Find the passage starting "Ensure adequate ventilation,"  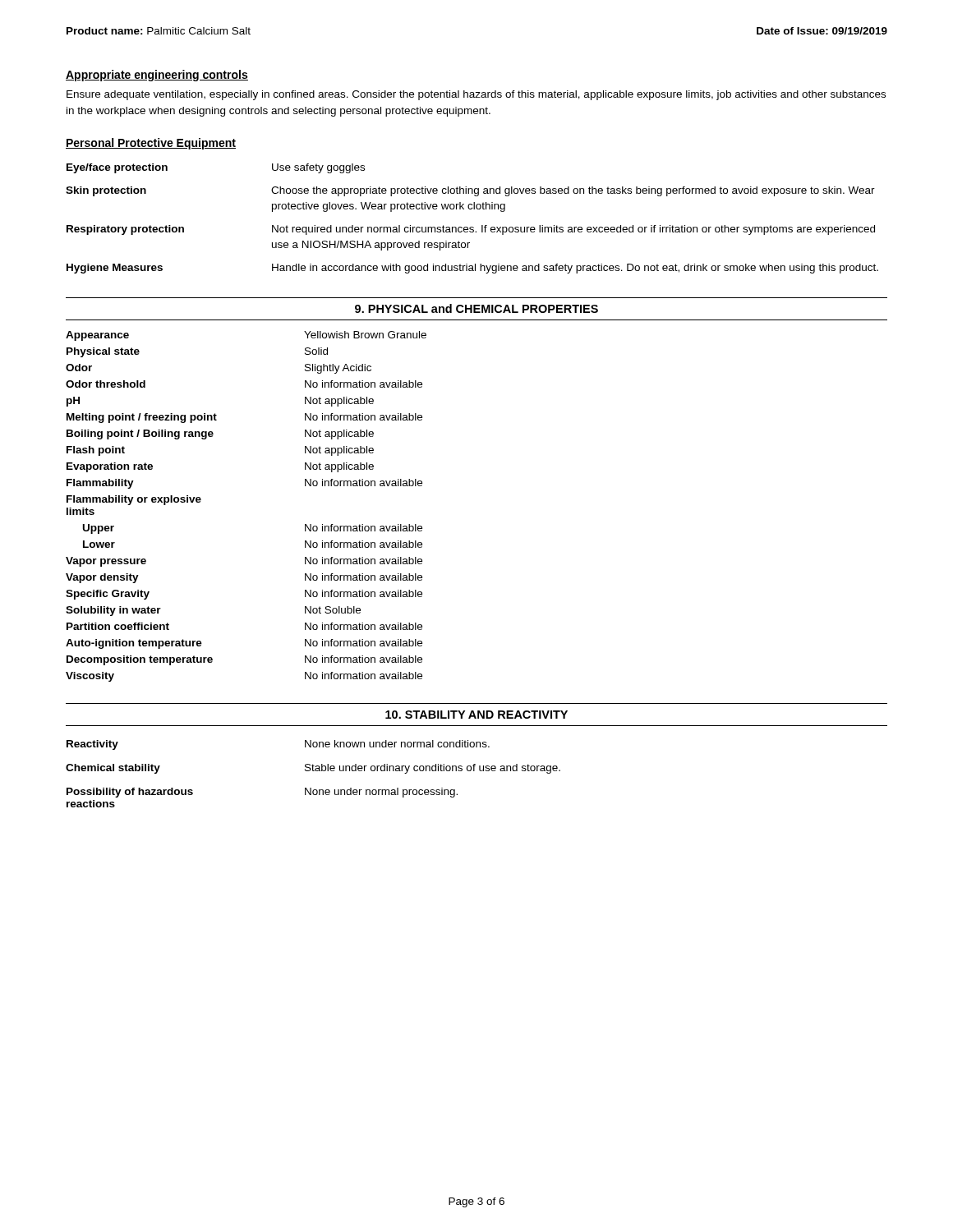(x=476, y=102)
